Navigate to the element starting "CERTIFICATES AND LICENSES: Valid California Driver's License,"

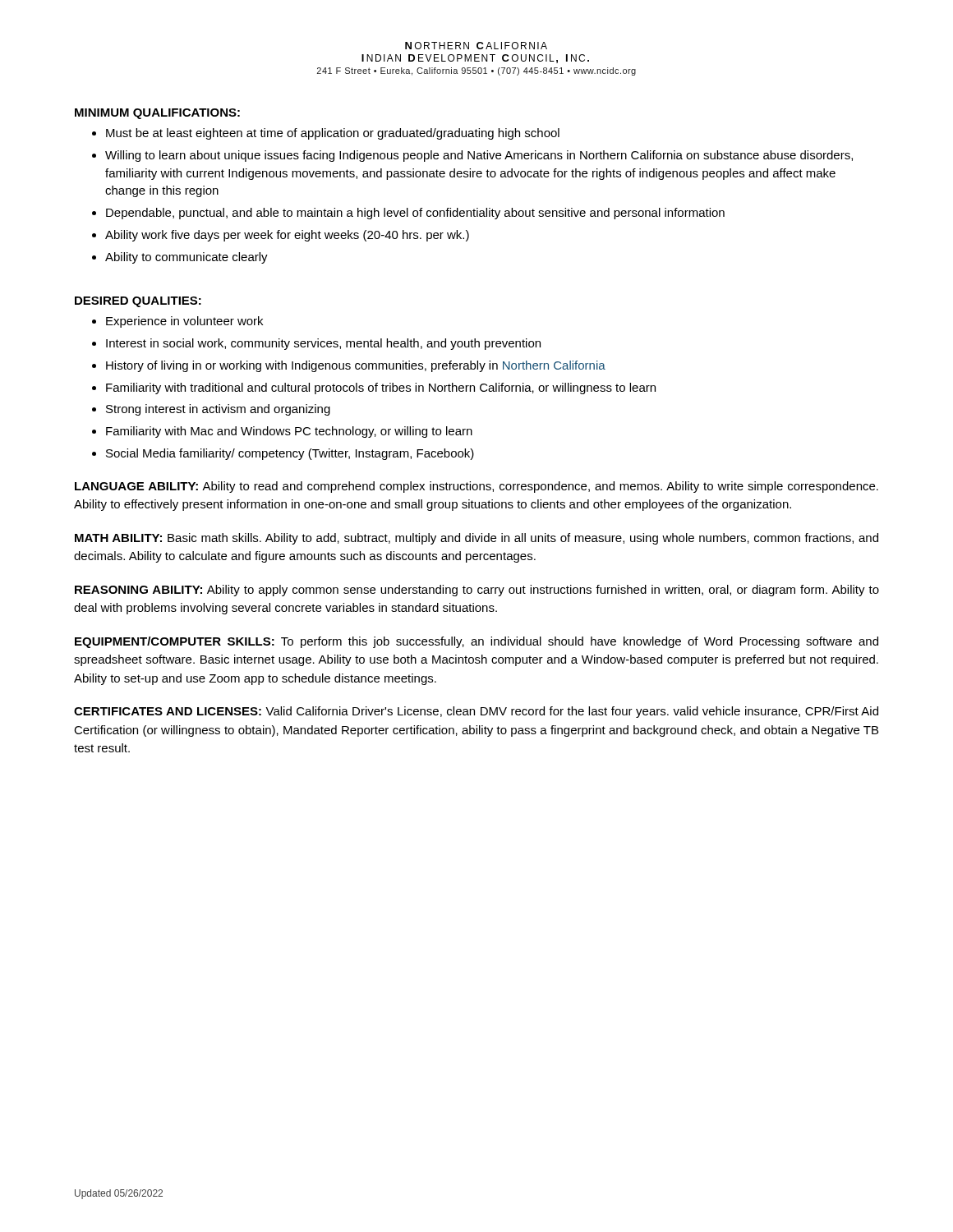coord(476,729)
